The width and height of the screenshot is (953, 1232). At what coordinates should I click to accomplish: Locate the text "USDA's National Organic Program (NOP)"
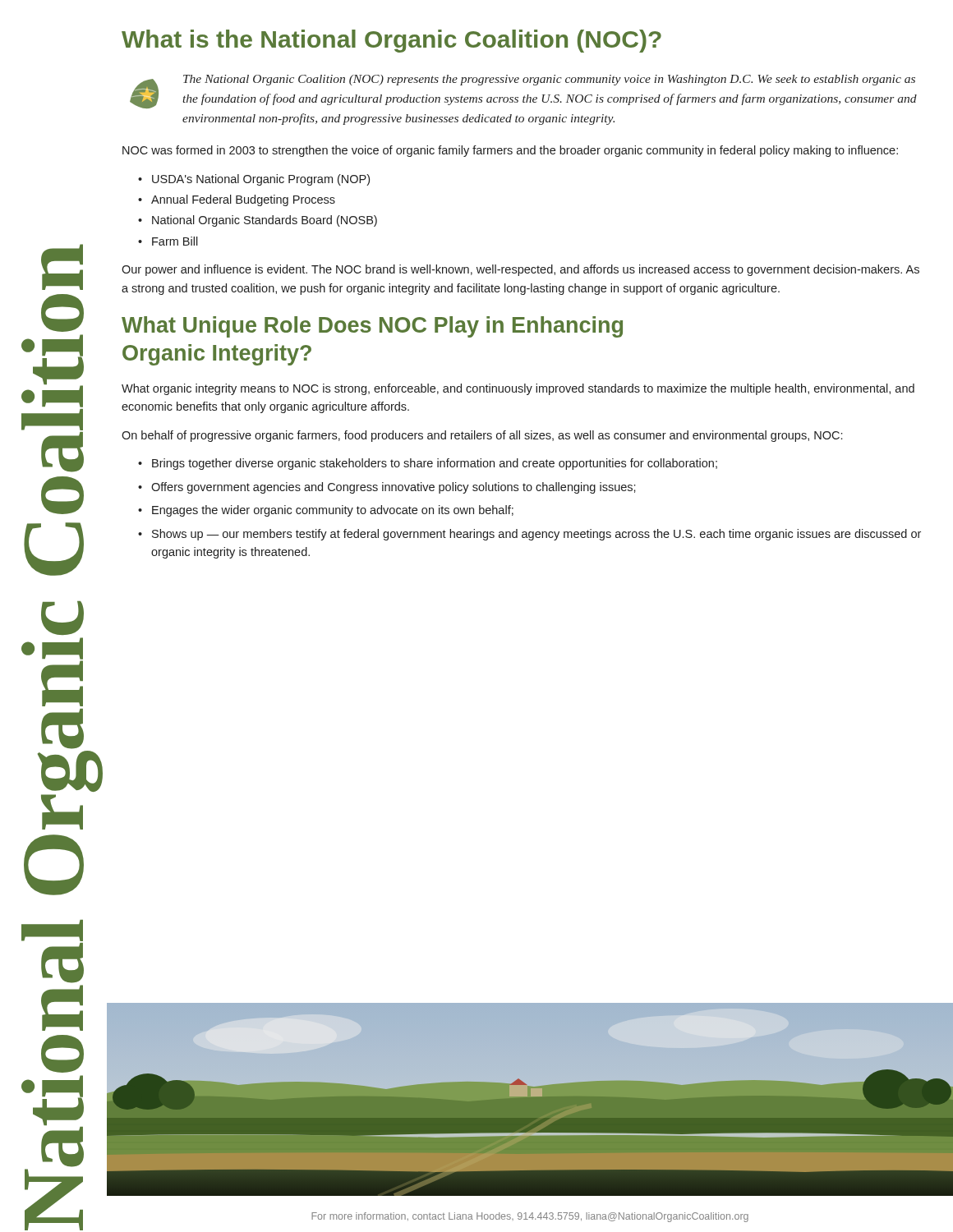(261, 179)
